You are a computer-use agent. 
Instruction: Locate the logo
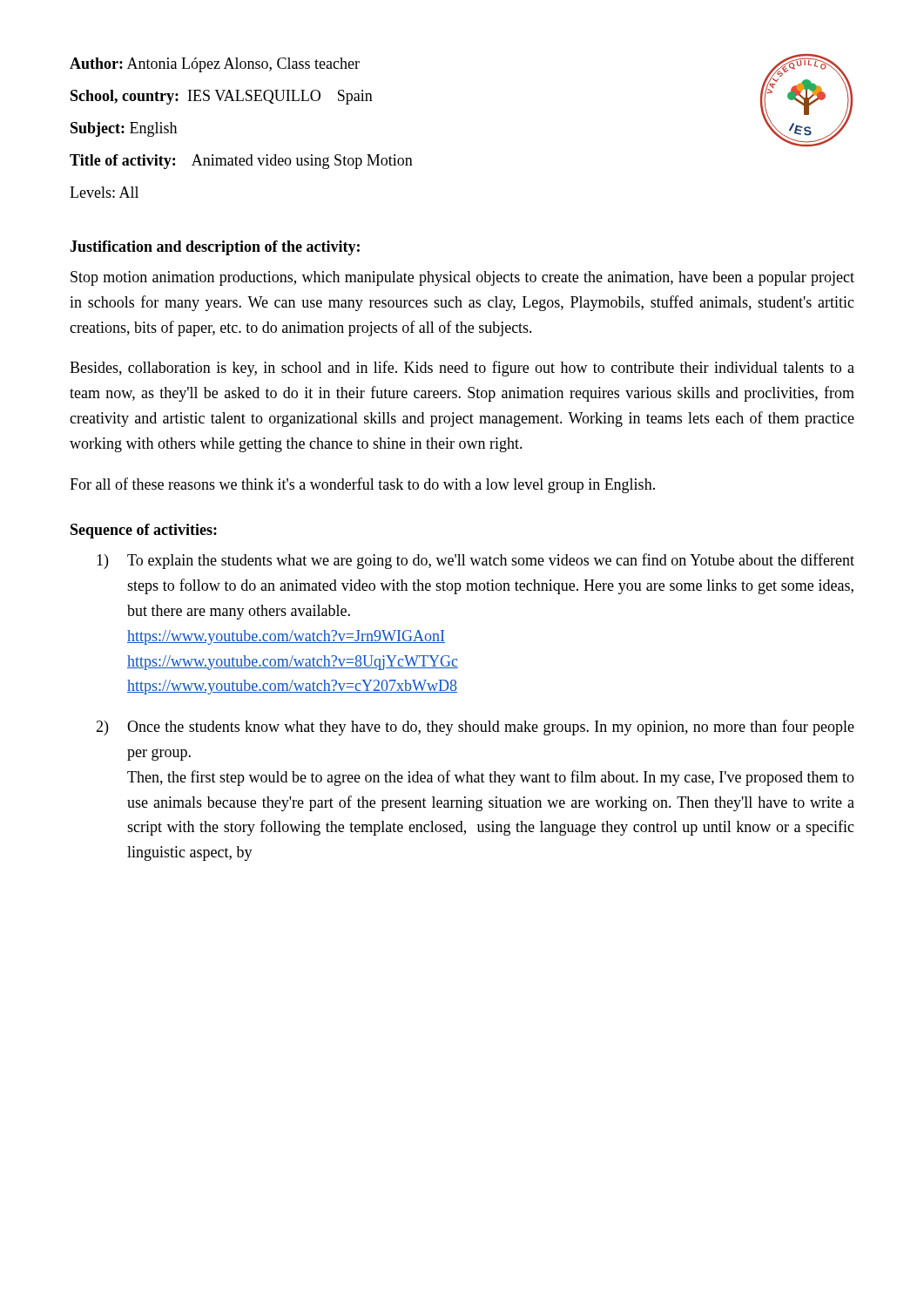(806, 102)
